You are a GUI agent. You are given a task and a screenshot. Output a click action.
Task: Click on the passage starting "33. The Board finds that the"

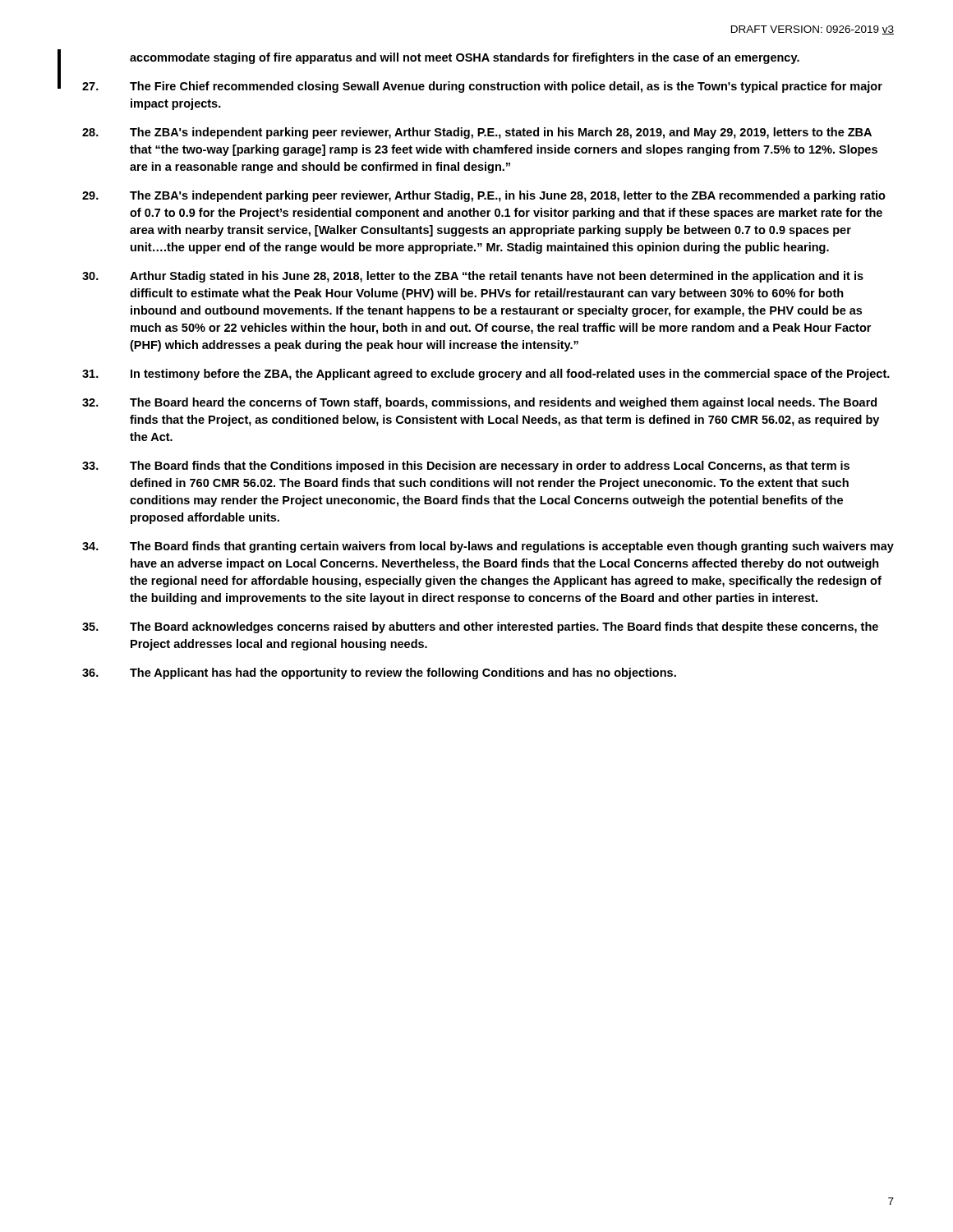click(488, 492)
